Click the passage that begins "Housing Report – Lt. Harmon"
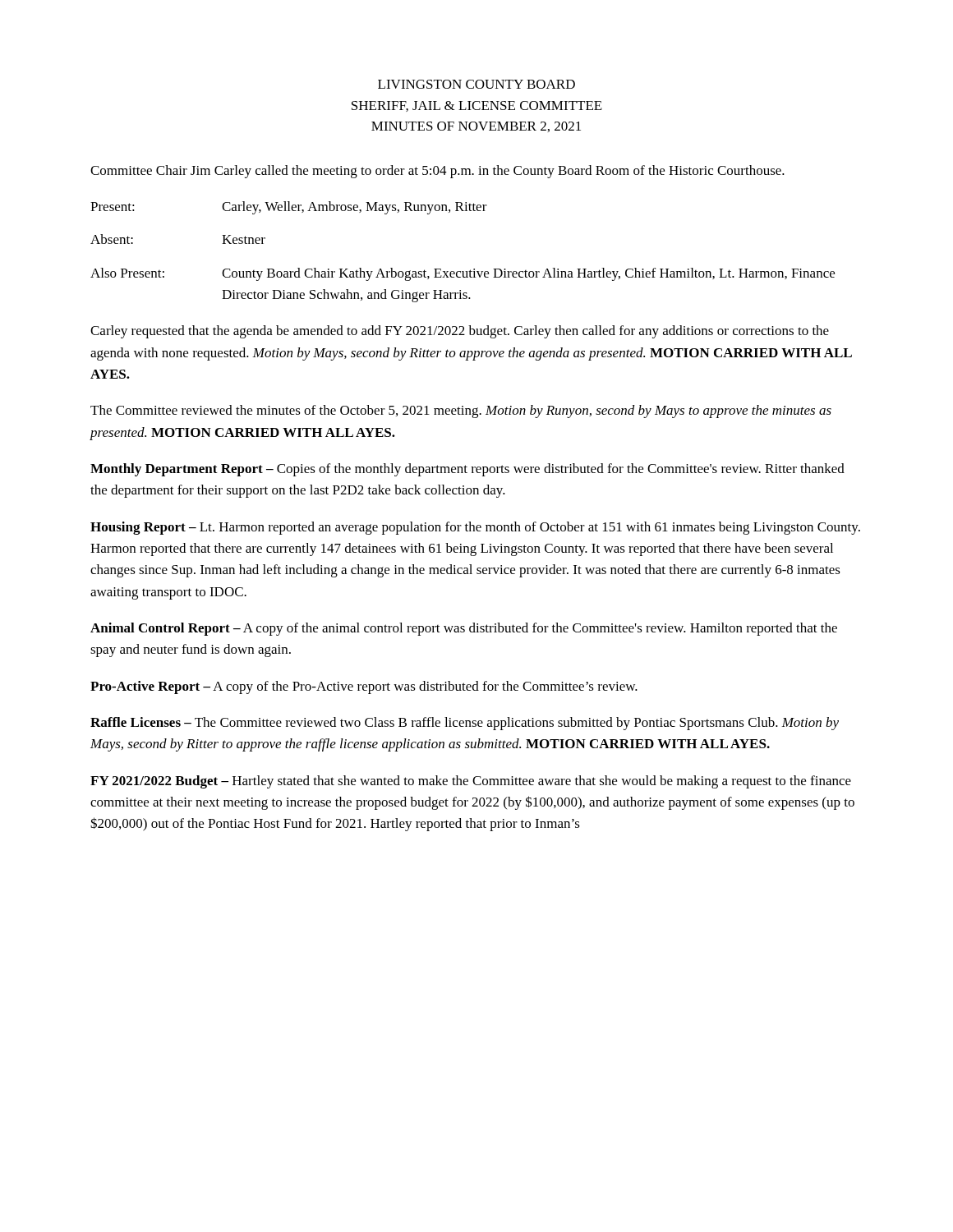 476,559
